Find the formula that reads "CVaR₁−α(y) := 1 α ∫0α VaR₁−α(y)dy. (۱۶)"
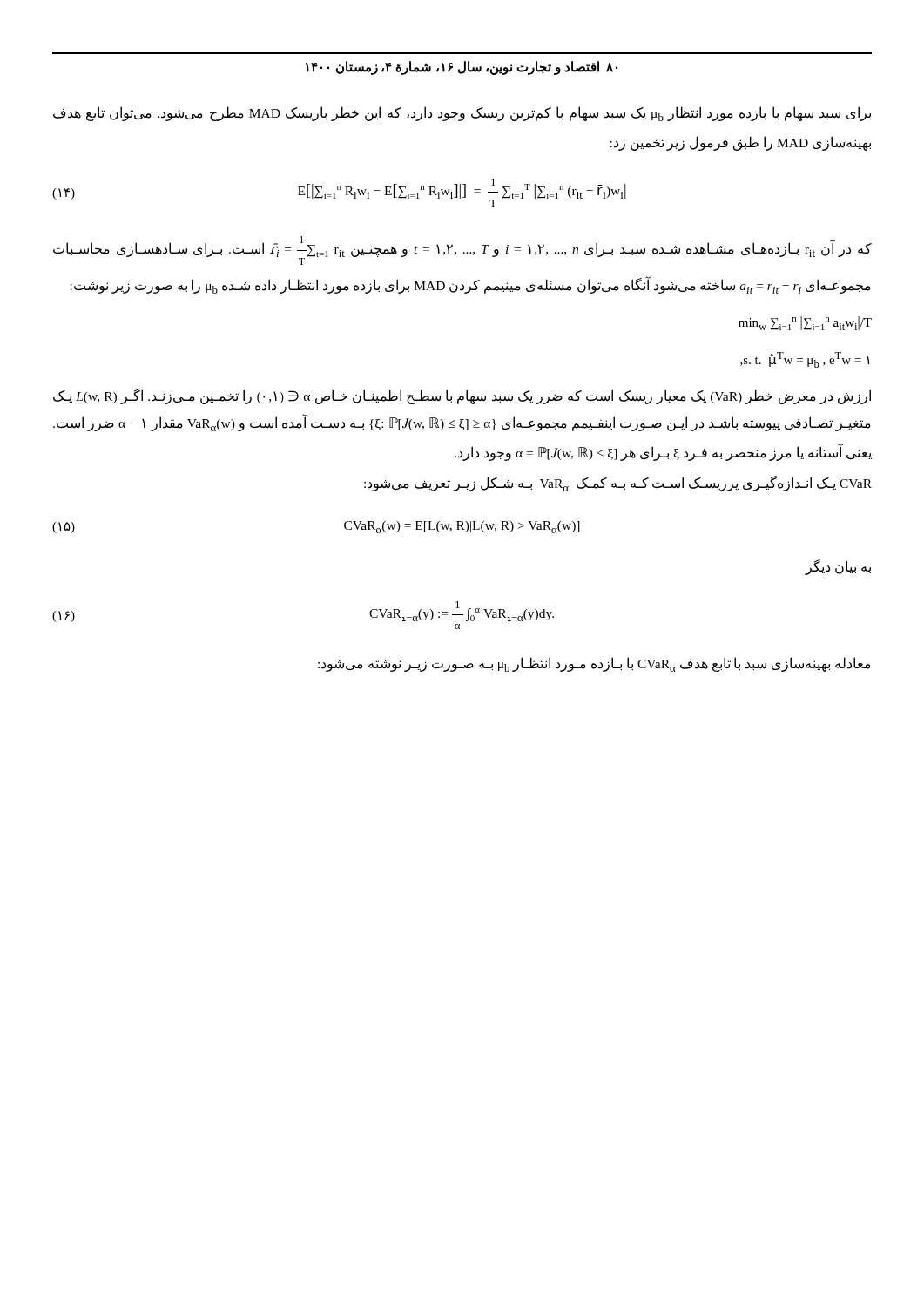924x1307 pixels. pos(462,615)
